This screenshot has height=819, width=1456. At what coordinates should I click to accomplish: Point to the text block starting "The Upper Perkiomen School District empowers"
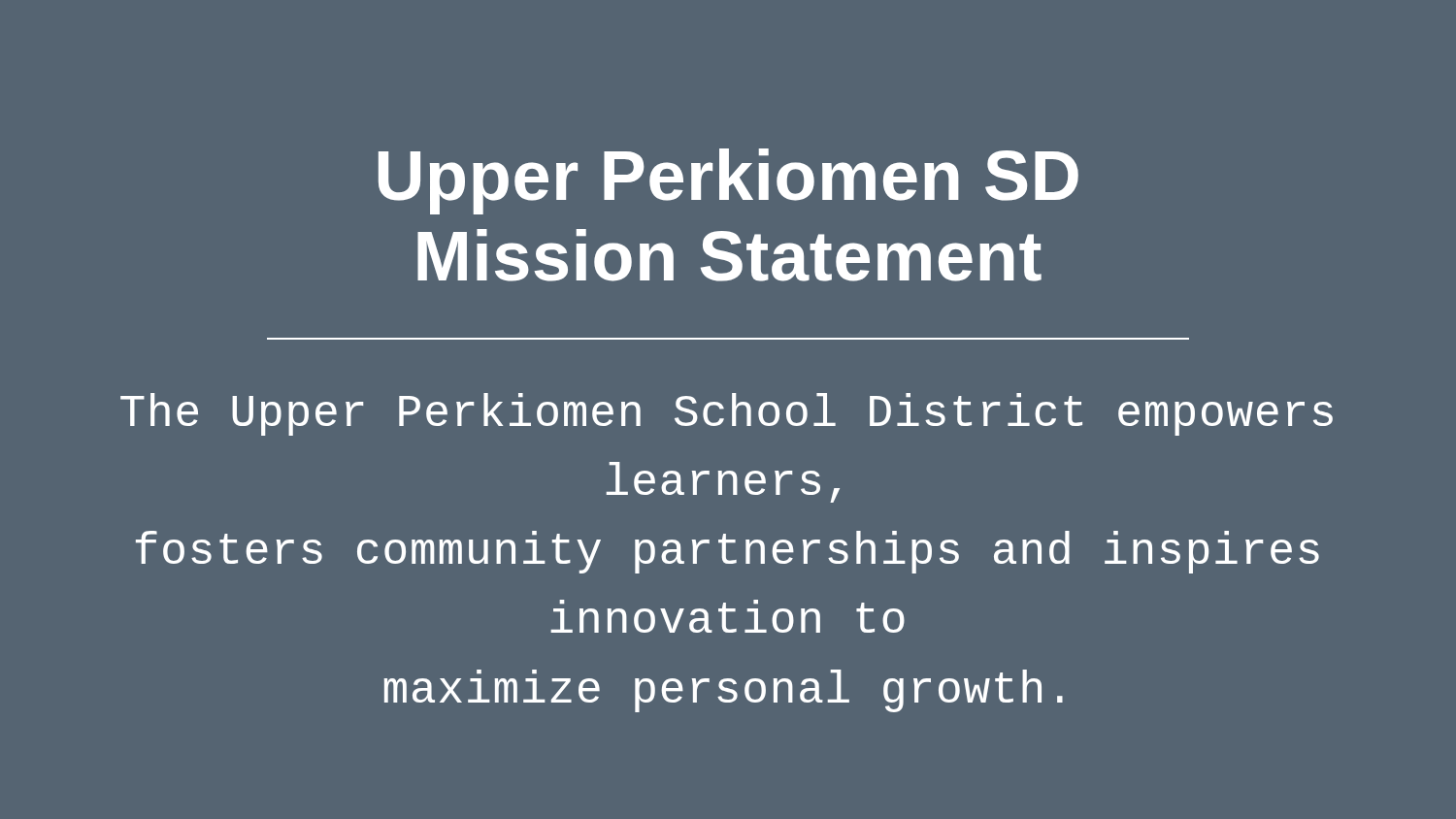pos(728,552)
